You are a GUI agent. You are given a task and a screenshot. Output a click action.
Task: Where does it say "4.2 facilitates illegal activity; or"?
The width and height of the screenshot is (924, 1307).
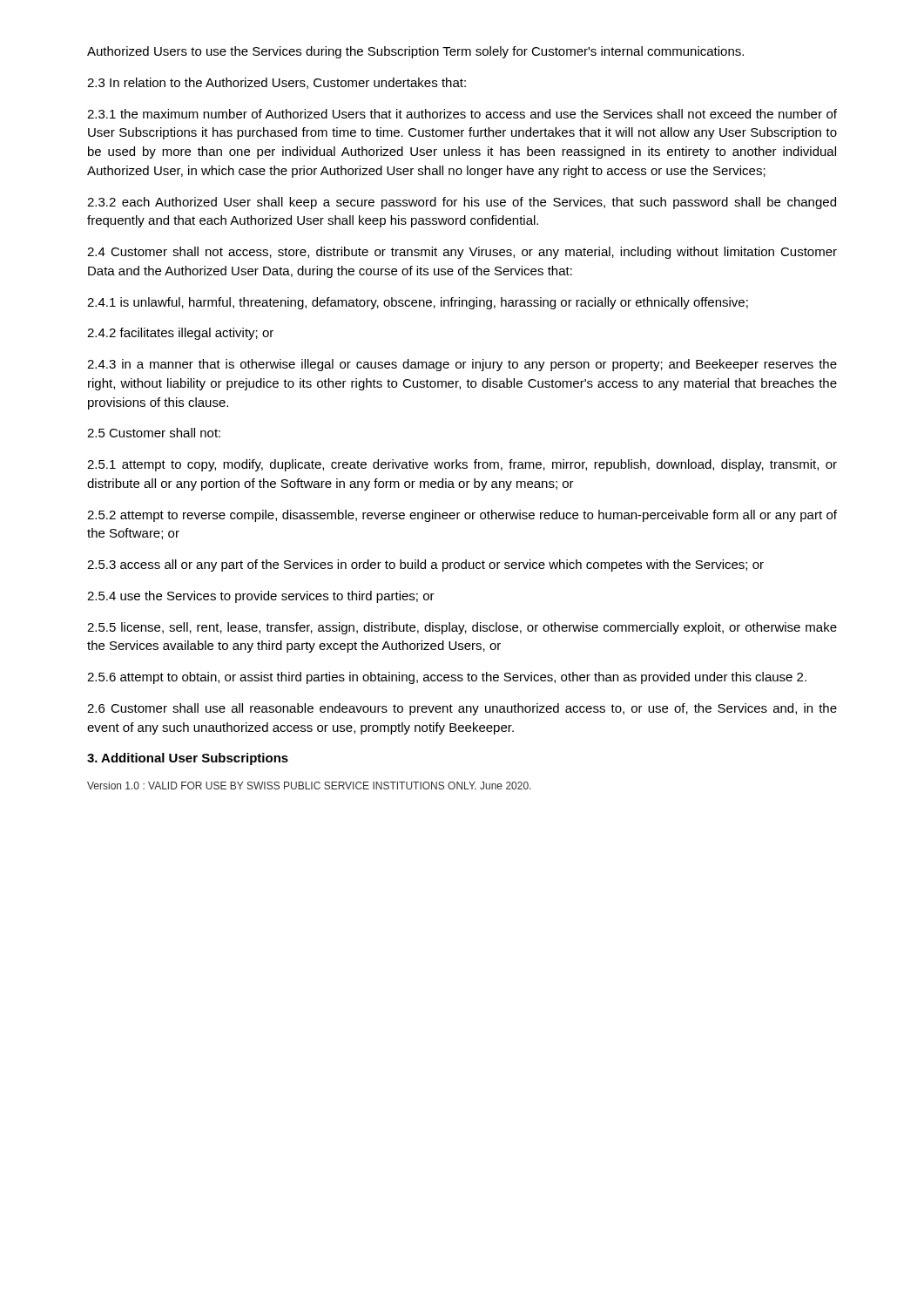tap(180, 333)
